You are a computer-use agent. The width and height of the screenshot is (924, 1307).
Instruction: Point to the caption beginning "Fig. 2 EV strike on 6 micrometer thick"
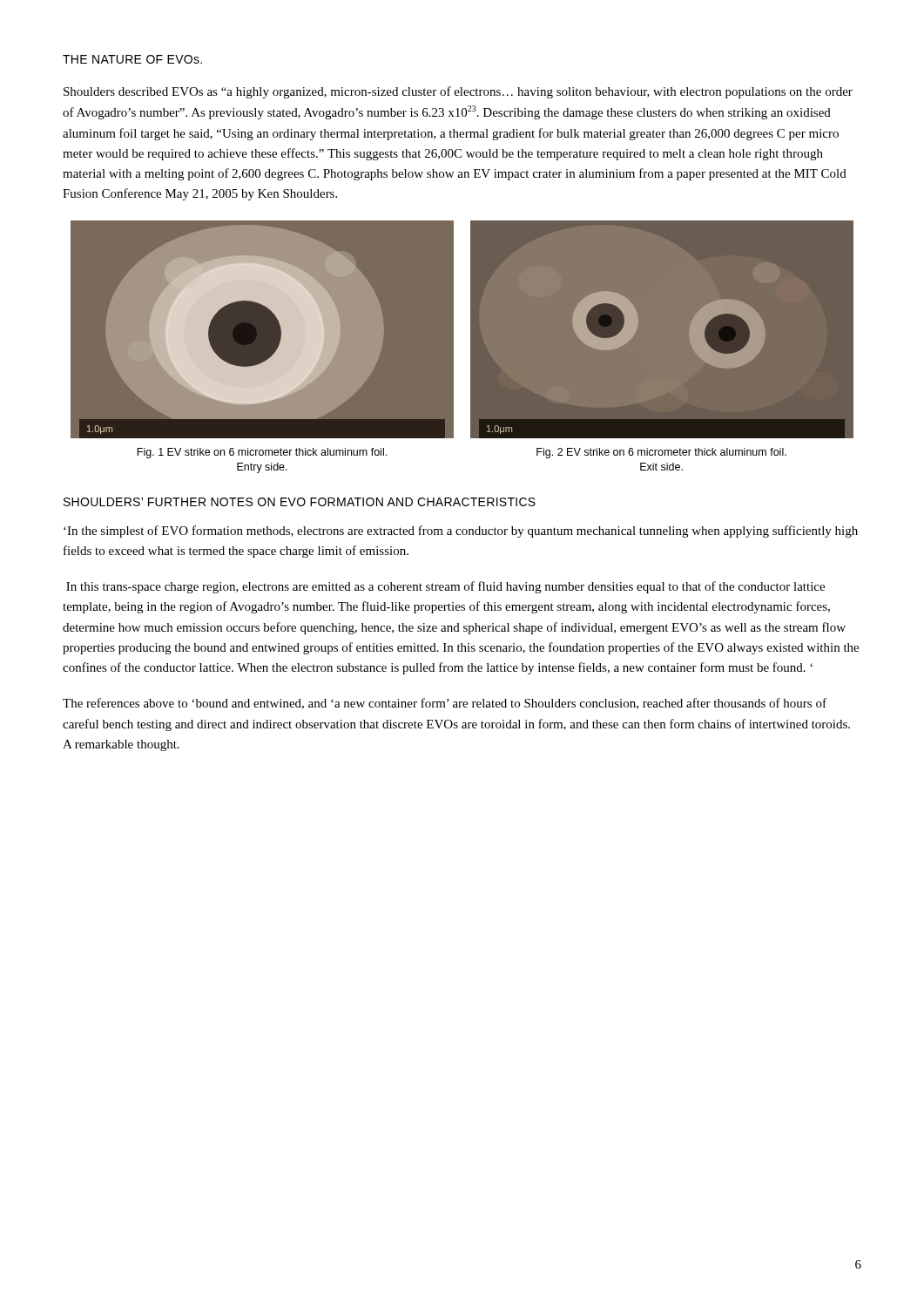pos(661,459)
